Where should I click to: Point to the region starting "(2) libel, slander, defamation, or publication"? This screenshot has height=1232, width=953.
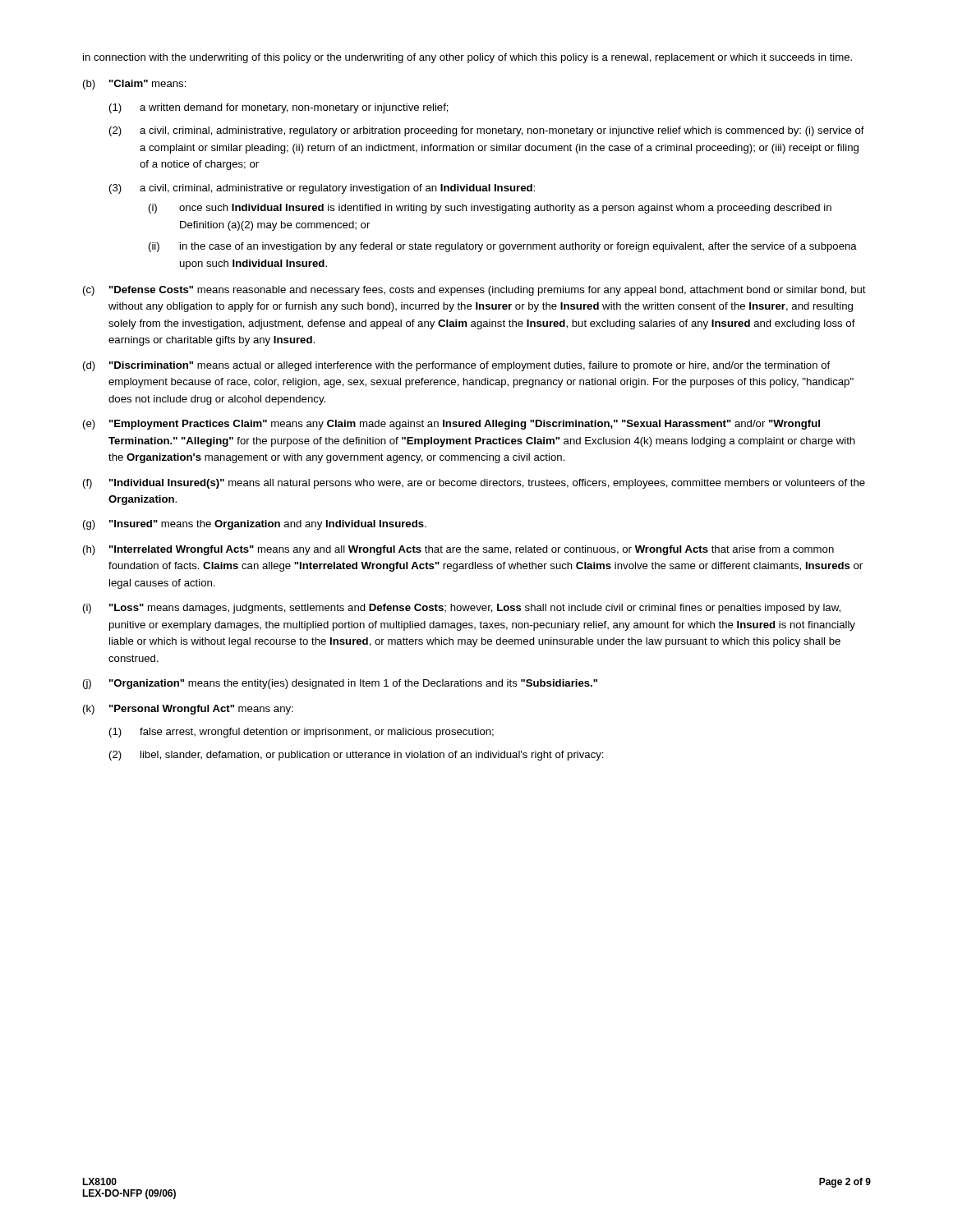(x=490, y=755)
